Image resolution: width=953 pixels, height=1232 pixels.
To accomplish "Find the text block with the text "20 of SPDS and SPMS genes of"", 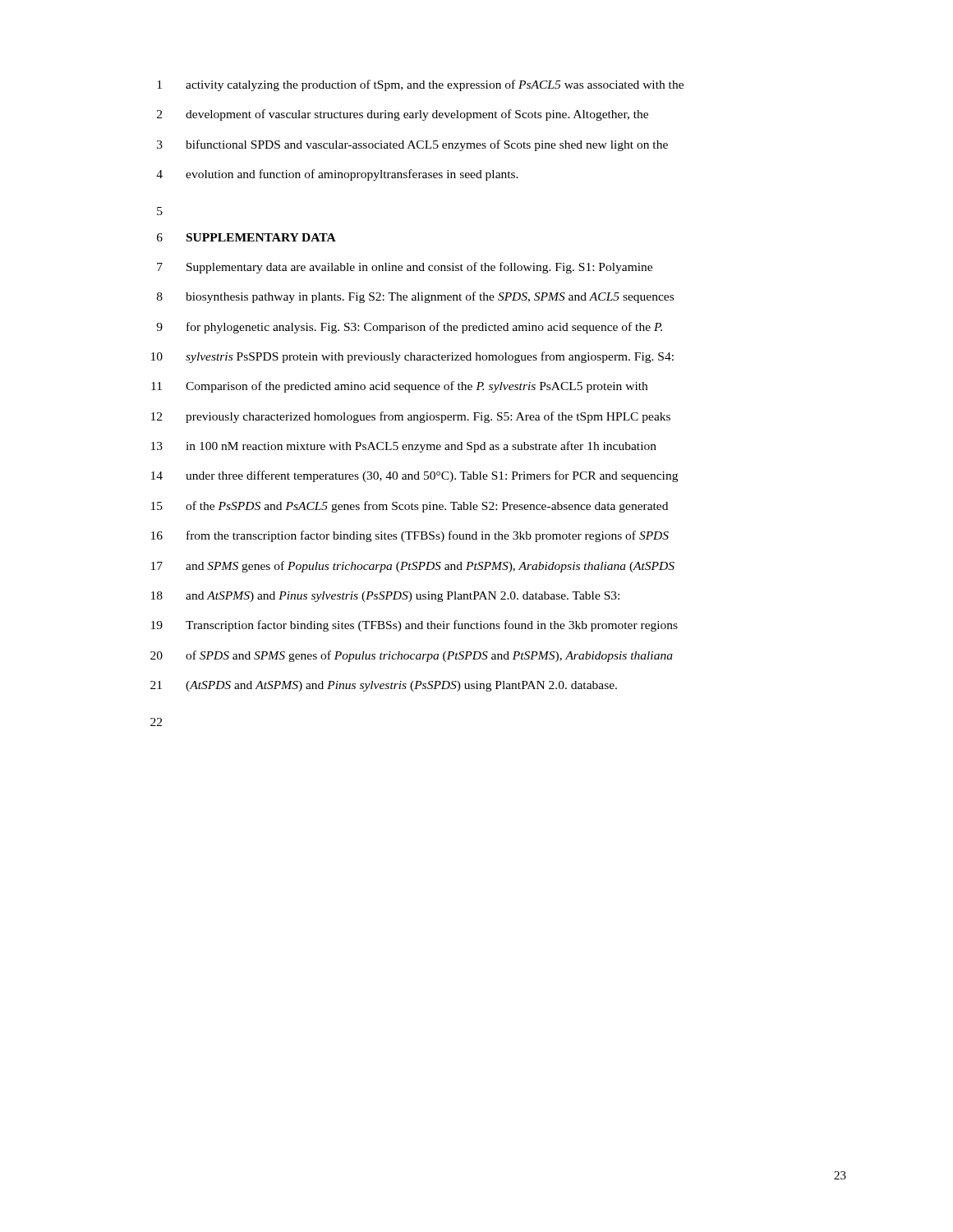I will [489, 655].
